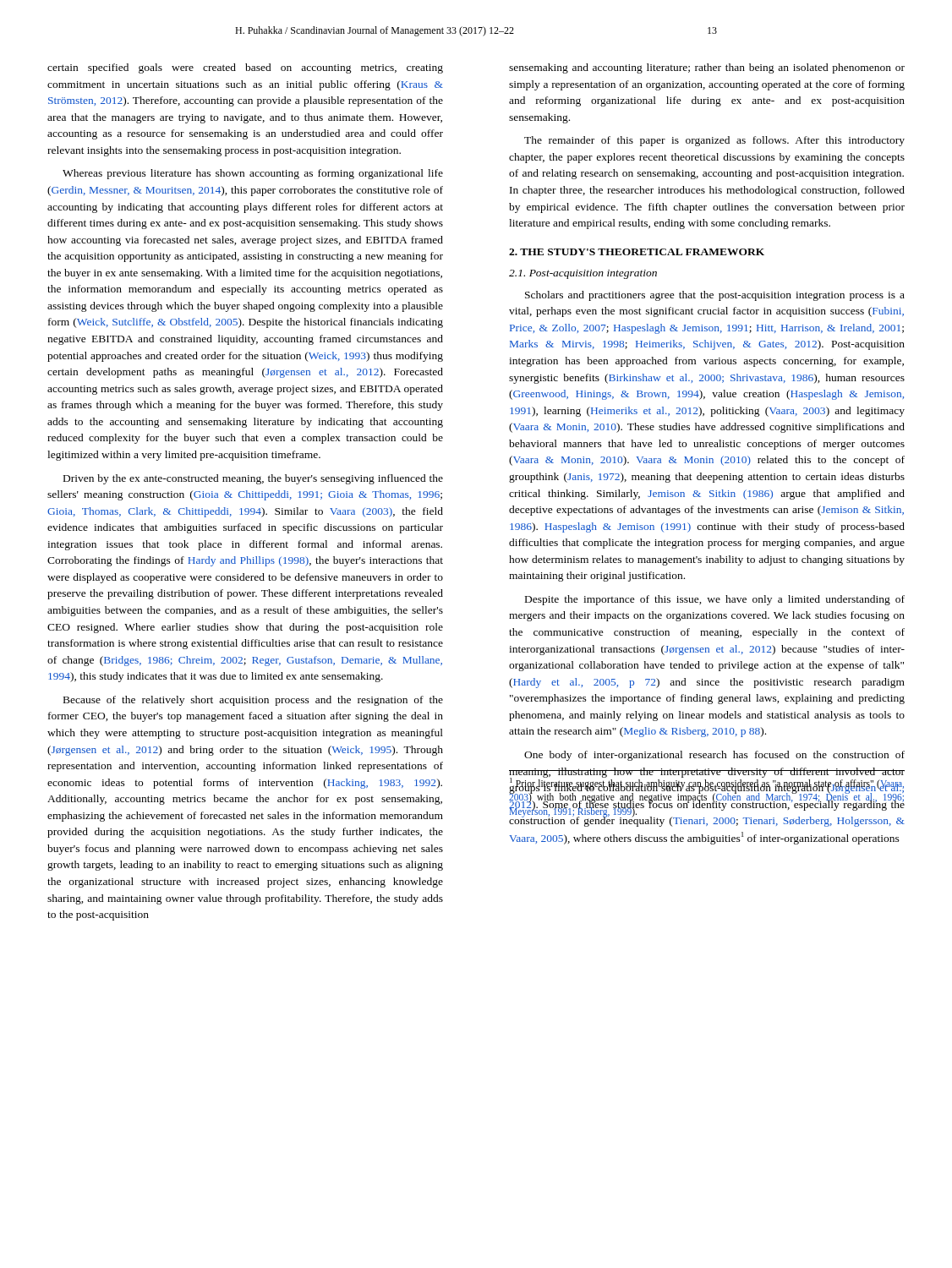Find the block on this page that starts "Scholars and practitioners agree that"

(x=707, y=435)
